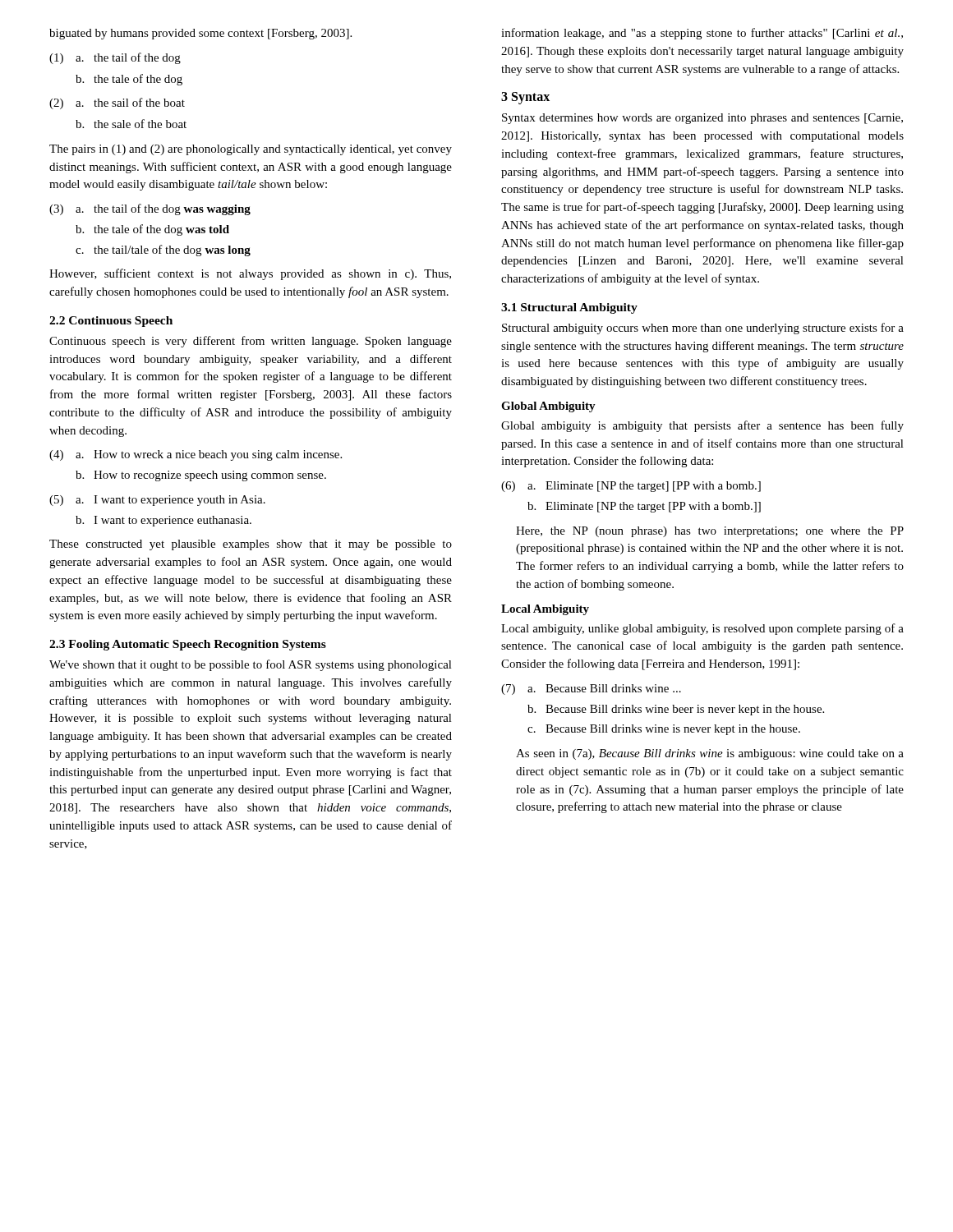
Task: Locate the block starting "Continuous speech is"
Action: coord(251,386)
